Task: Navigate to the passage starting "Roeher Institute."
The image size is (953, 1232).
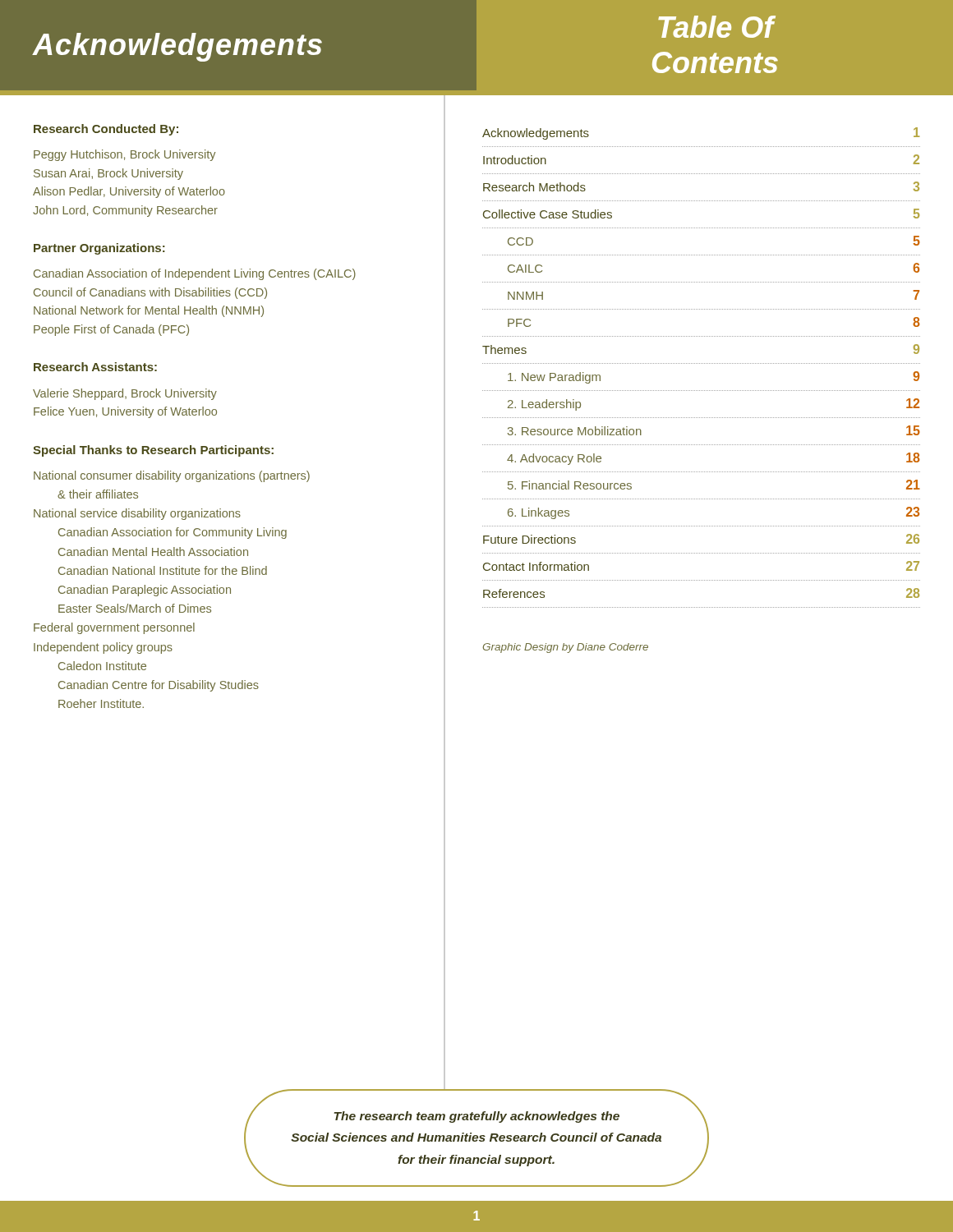Action: pos(101,704)
